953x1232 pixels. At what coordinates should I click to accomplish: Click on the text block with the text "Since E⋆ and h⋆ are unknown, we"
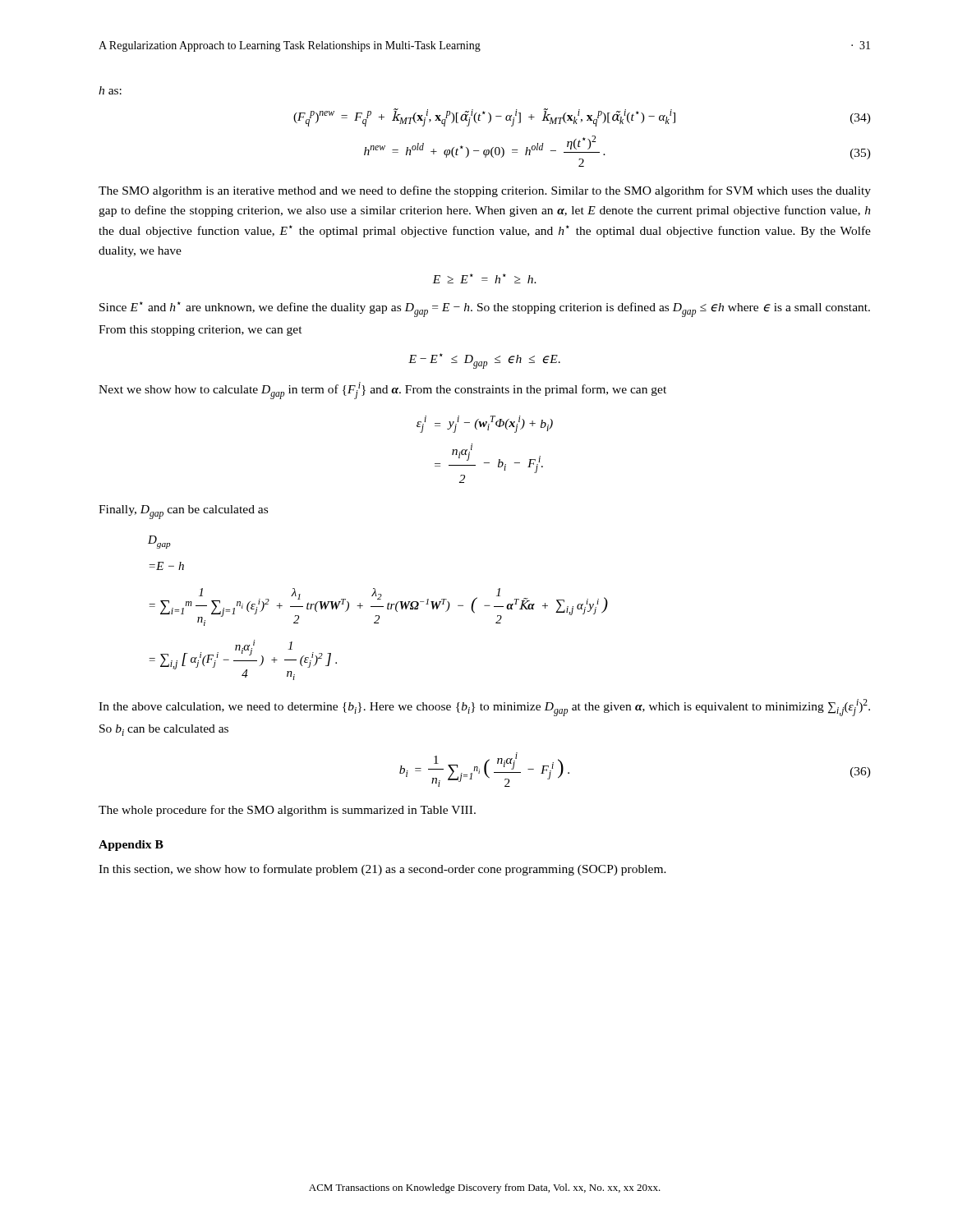click(x=485, y=317)
